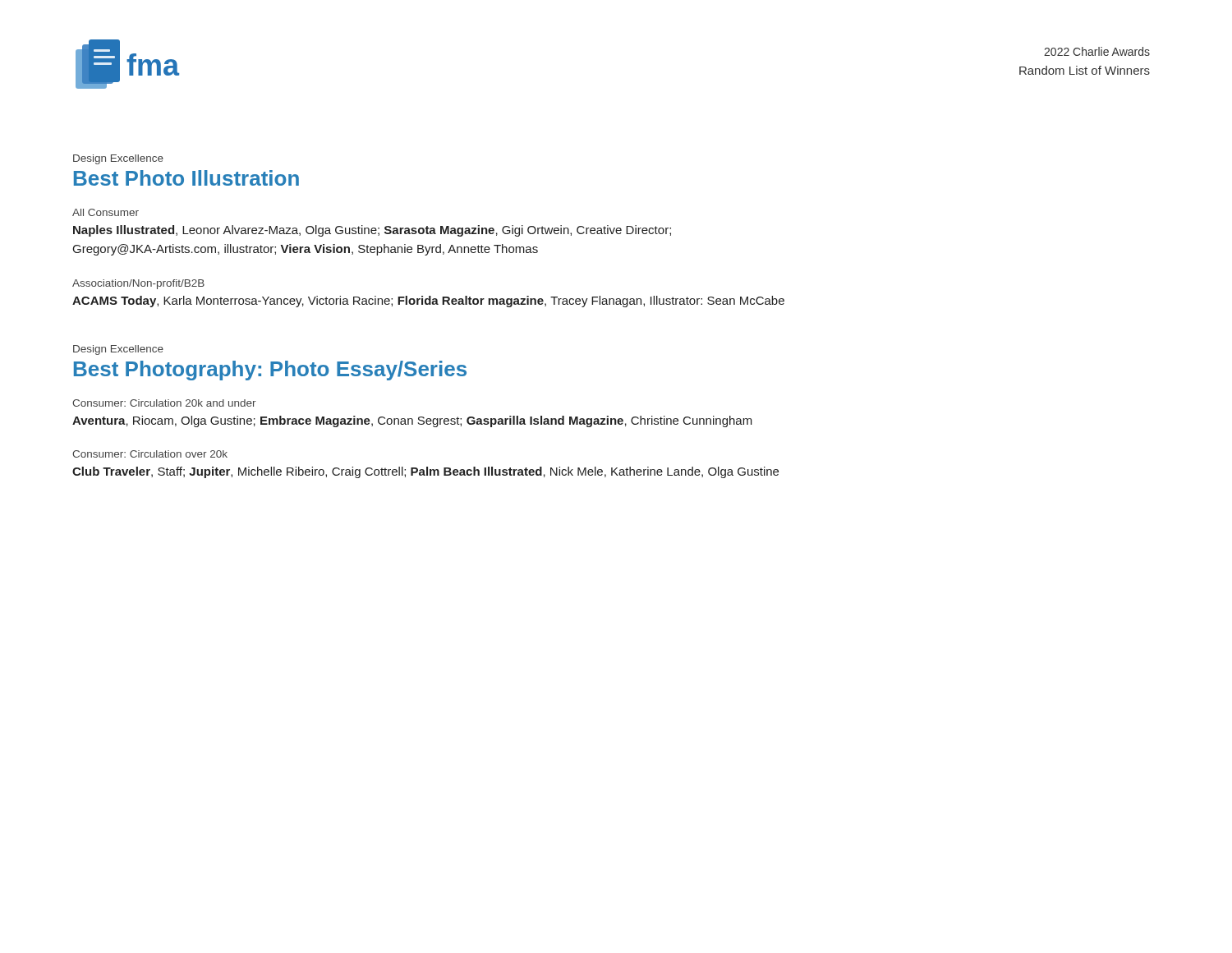Point to the passage starting "Naples Illustrated, Leonor Alvarez-Maza, Olga Gustine;"

[372, 239]
